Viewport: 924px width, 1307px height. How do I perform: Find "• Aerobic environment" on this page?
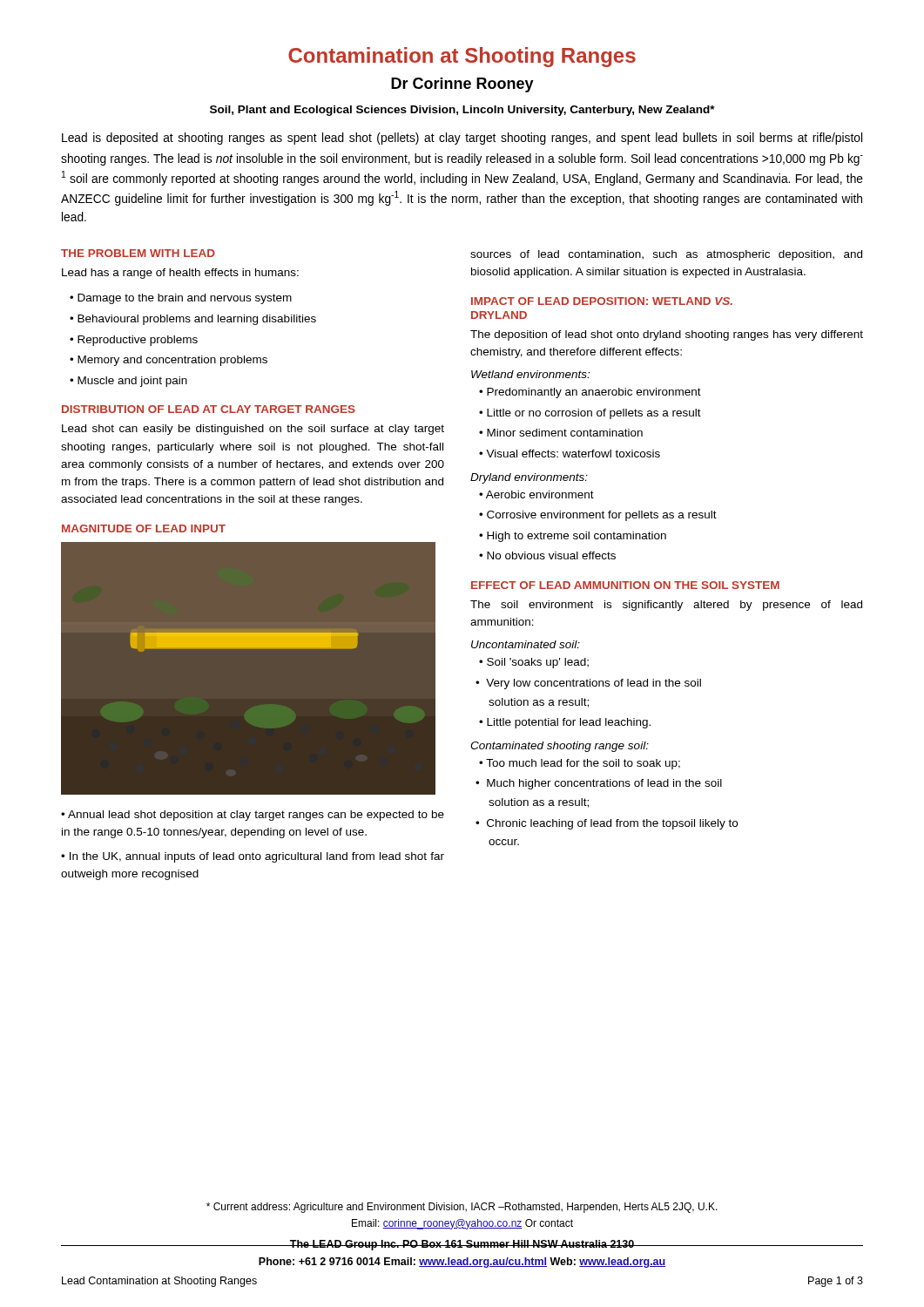click(536, 494)
